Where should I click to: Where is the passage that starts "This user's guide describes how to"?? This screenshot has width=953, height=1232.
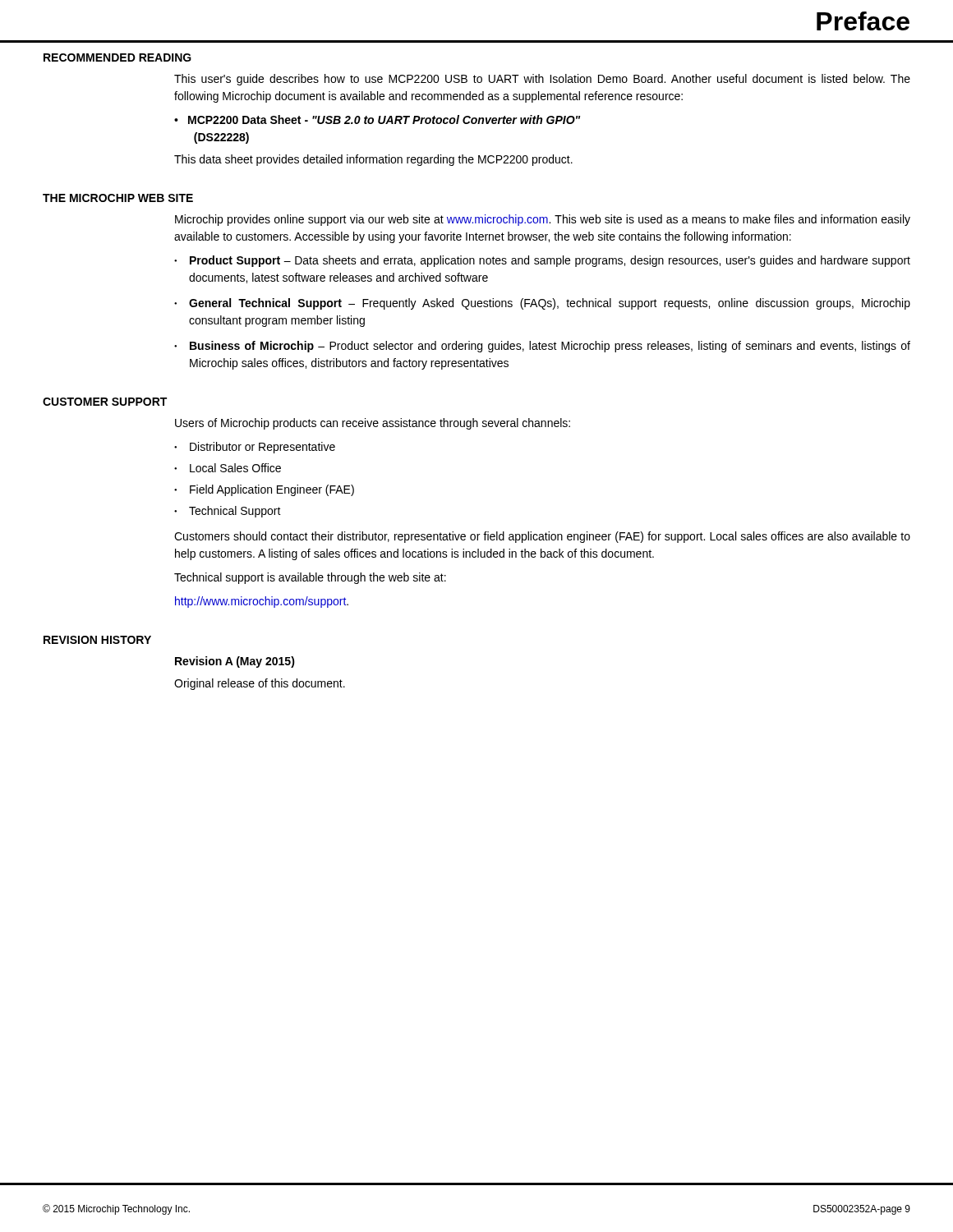(x=542, y=88)
